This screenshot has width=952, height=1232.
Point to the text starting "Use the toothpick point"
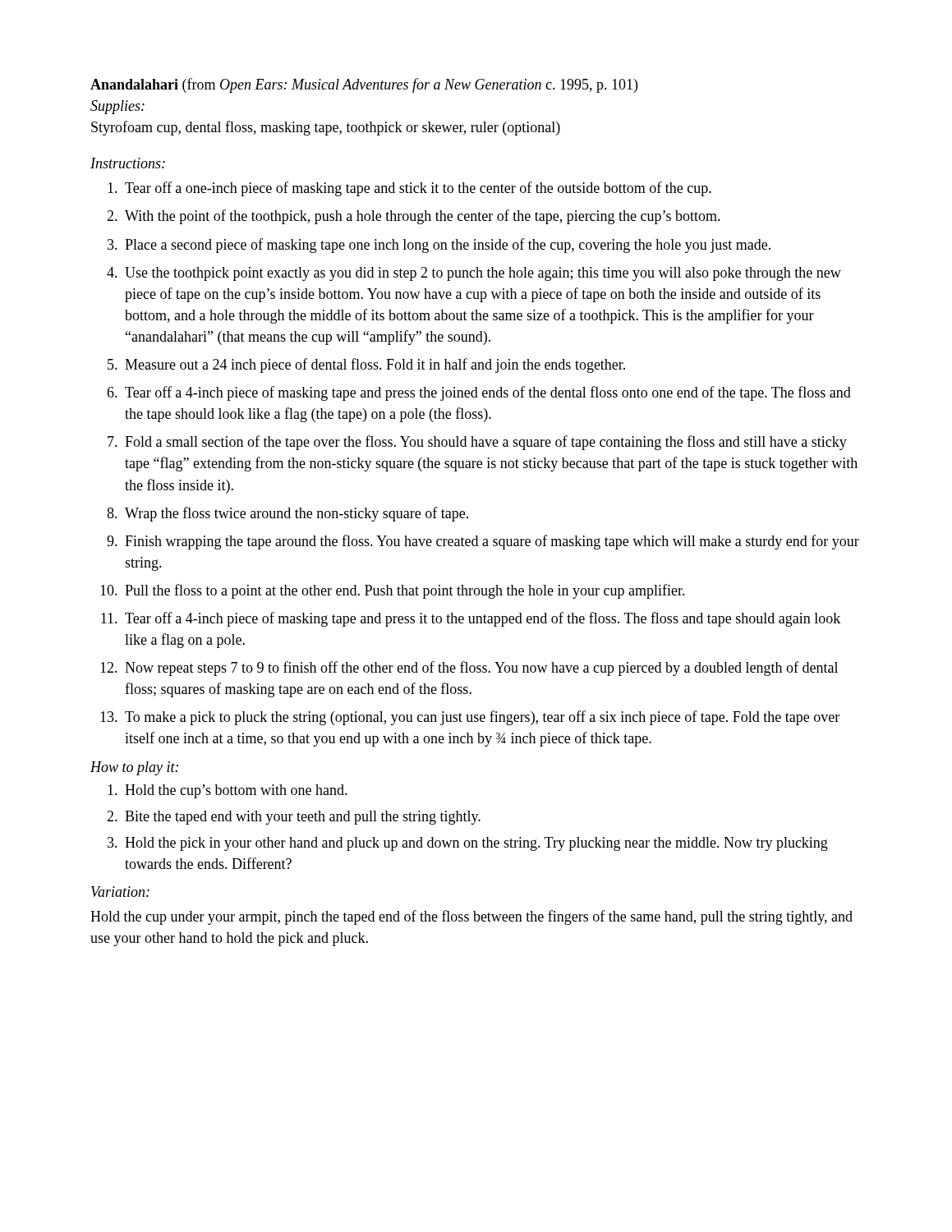483,305
